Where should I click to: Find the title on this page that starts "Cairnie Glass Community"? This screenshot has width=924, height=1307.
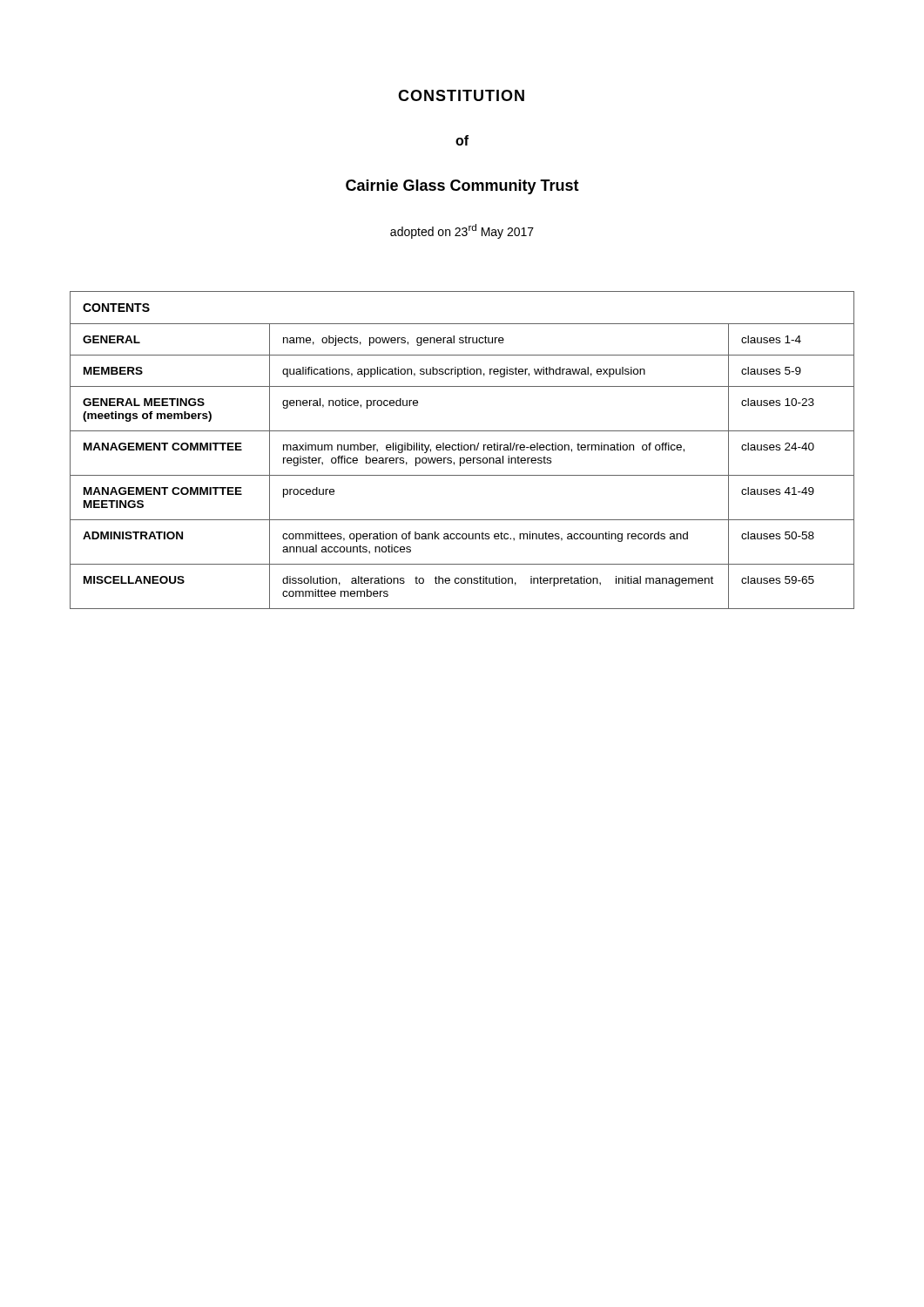pyautogui.click(x=462, y=186)
